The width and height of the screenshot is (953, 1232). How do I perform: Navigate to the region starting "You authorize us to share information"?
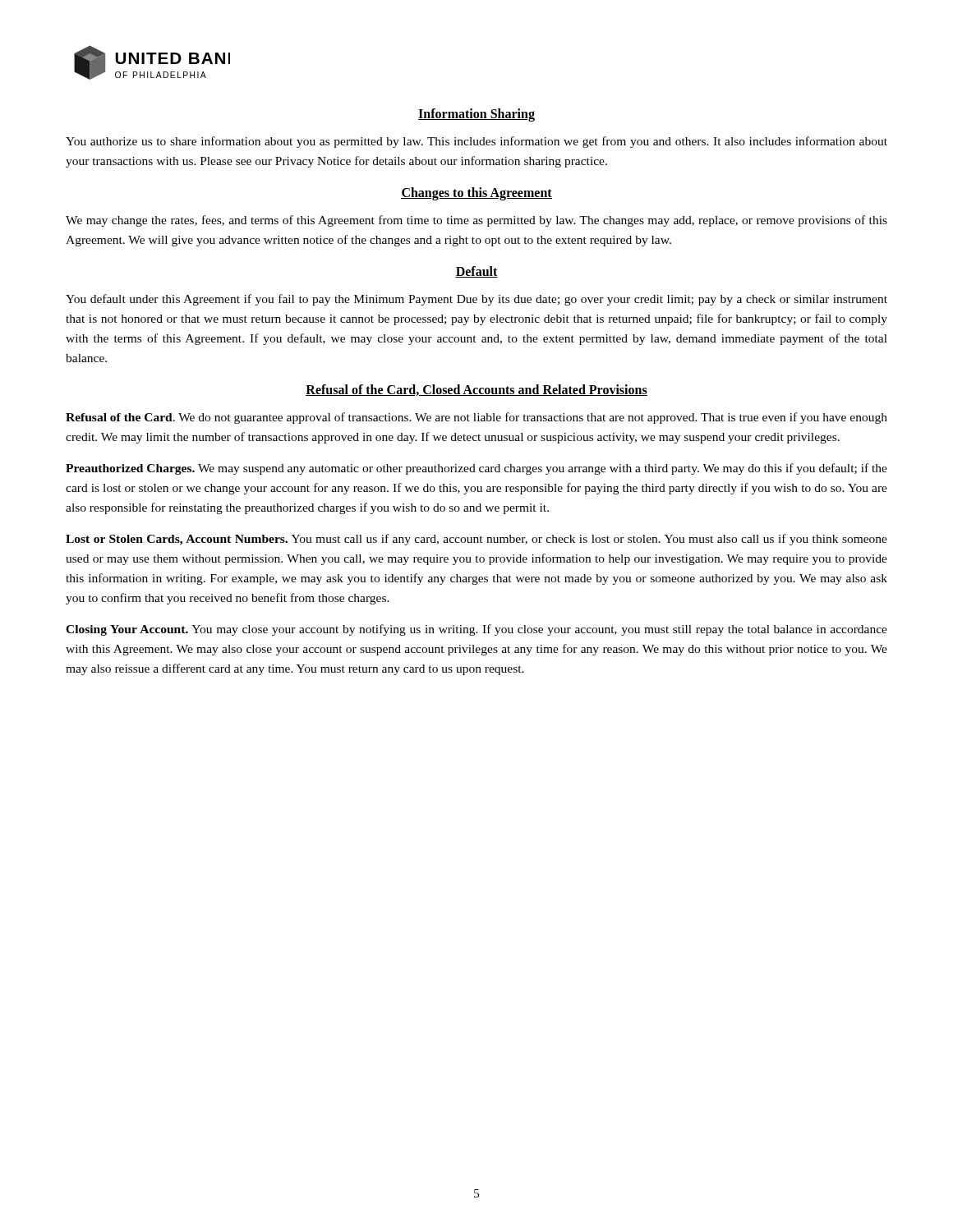pos(476,151)
